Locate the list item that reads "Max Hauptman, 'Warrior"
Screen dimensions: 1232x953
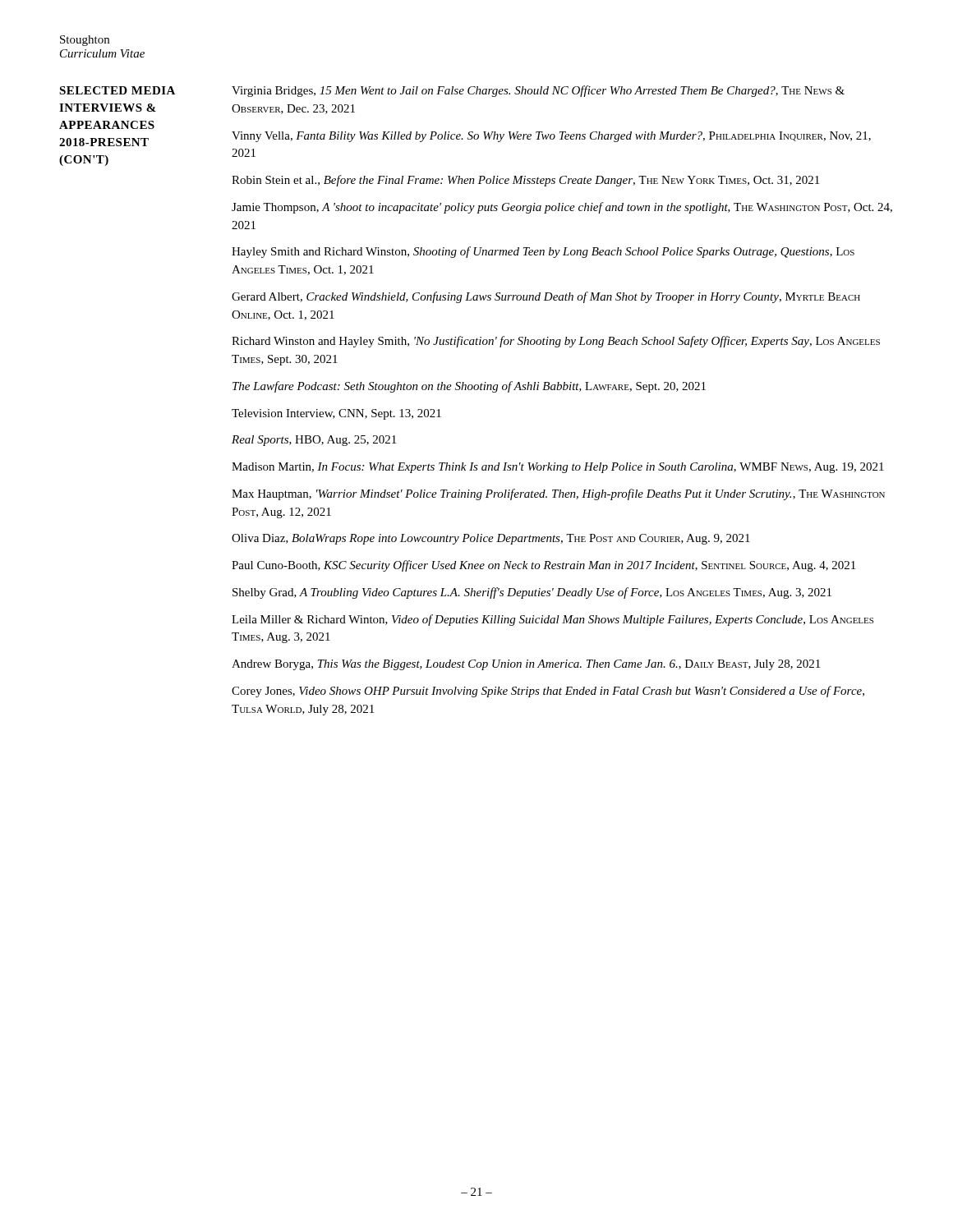coord(558,502)
